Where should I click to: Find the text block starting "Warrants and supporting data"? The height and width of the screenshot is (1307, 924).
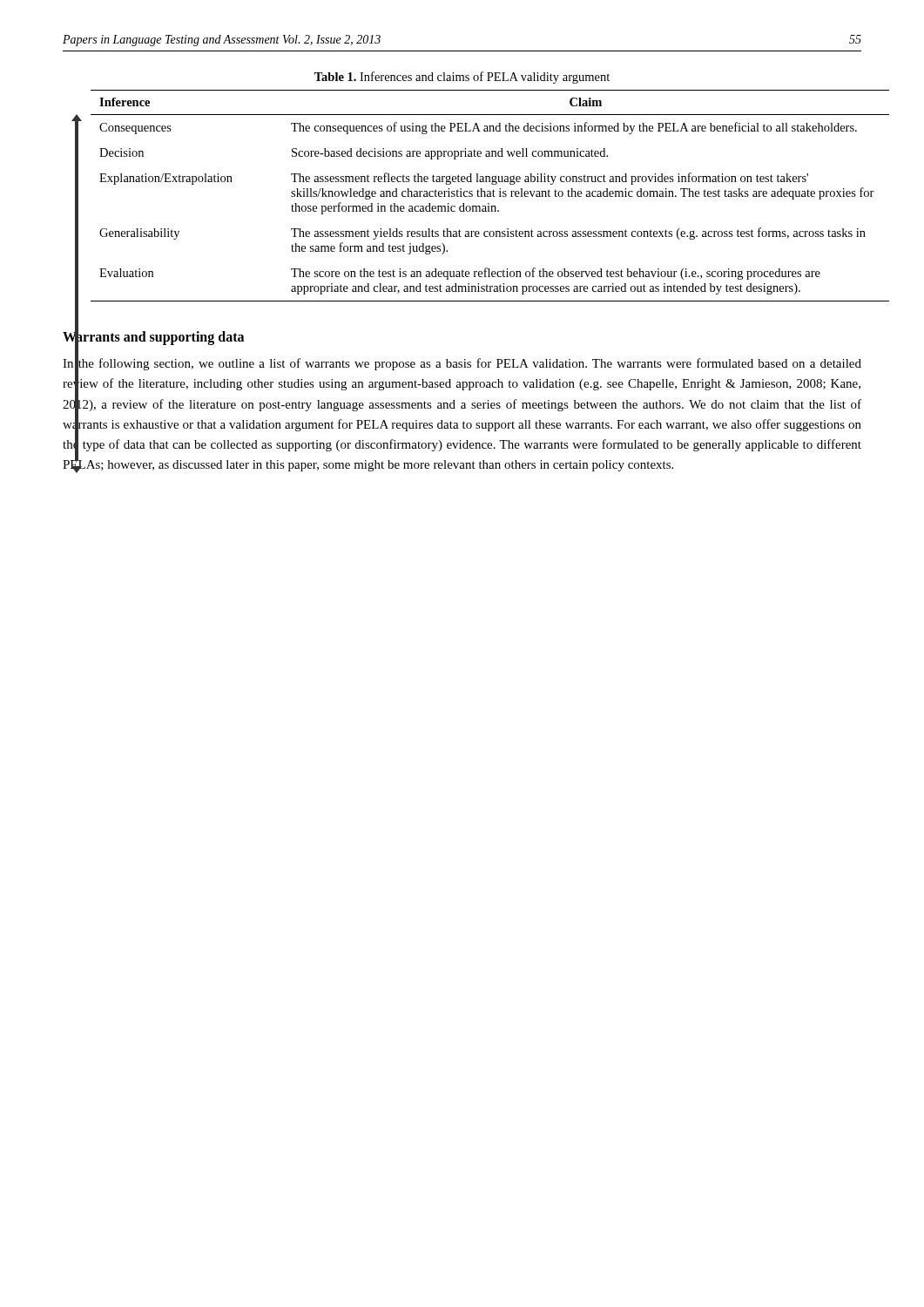[x=154, y=337]
